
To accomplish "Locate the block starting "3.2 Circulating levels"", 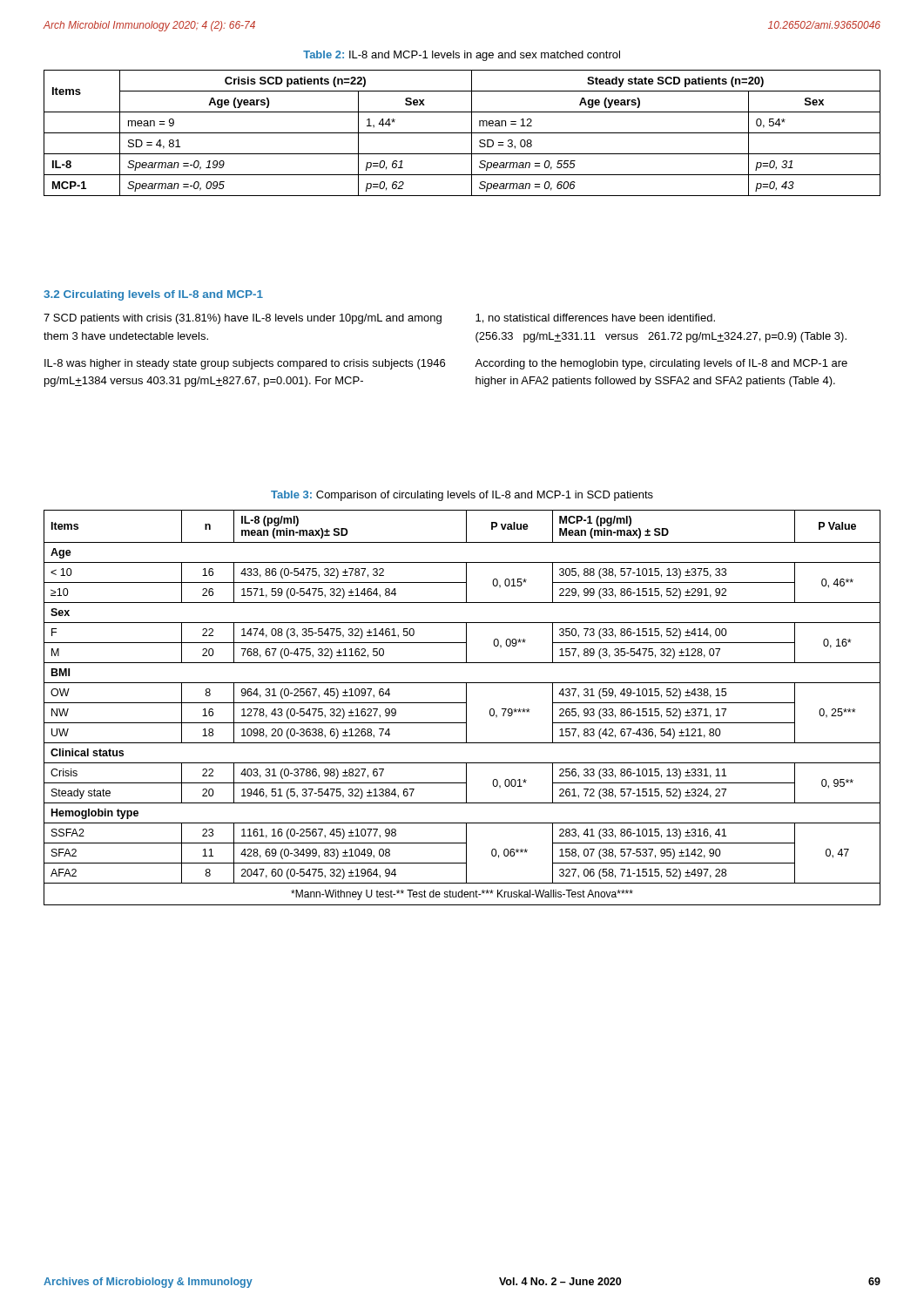I will [153, 294].
